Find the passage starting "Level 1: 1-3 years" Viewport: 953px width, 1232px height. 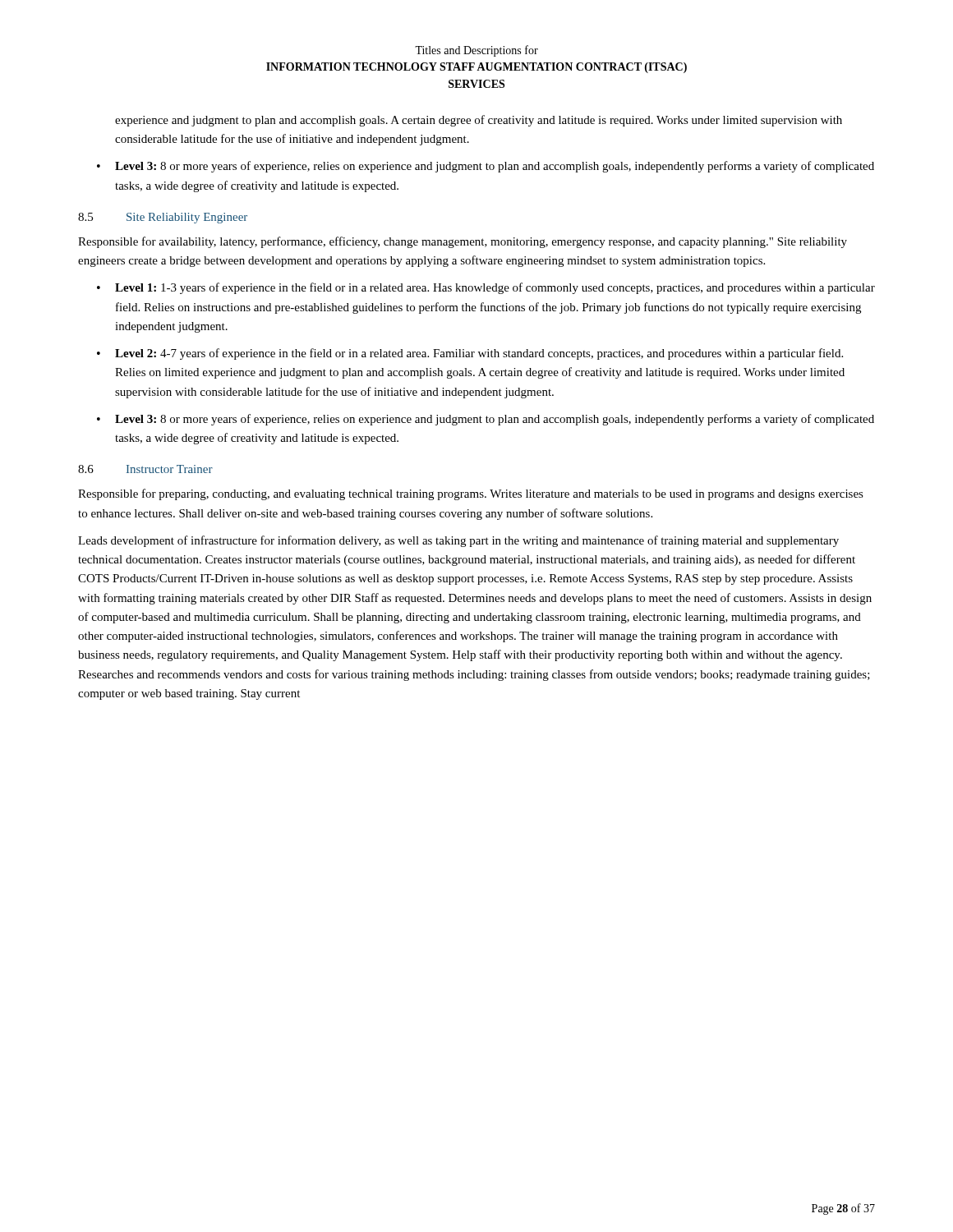tap(495, 307)
